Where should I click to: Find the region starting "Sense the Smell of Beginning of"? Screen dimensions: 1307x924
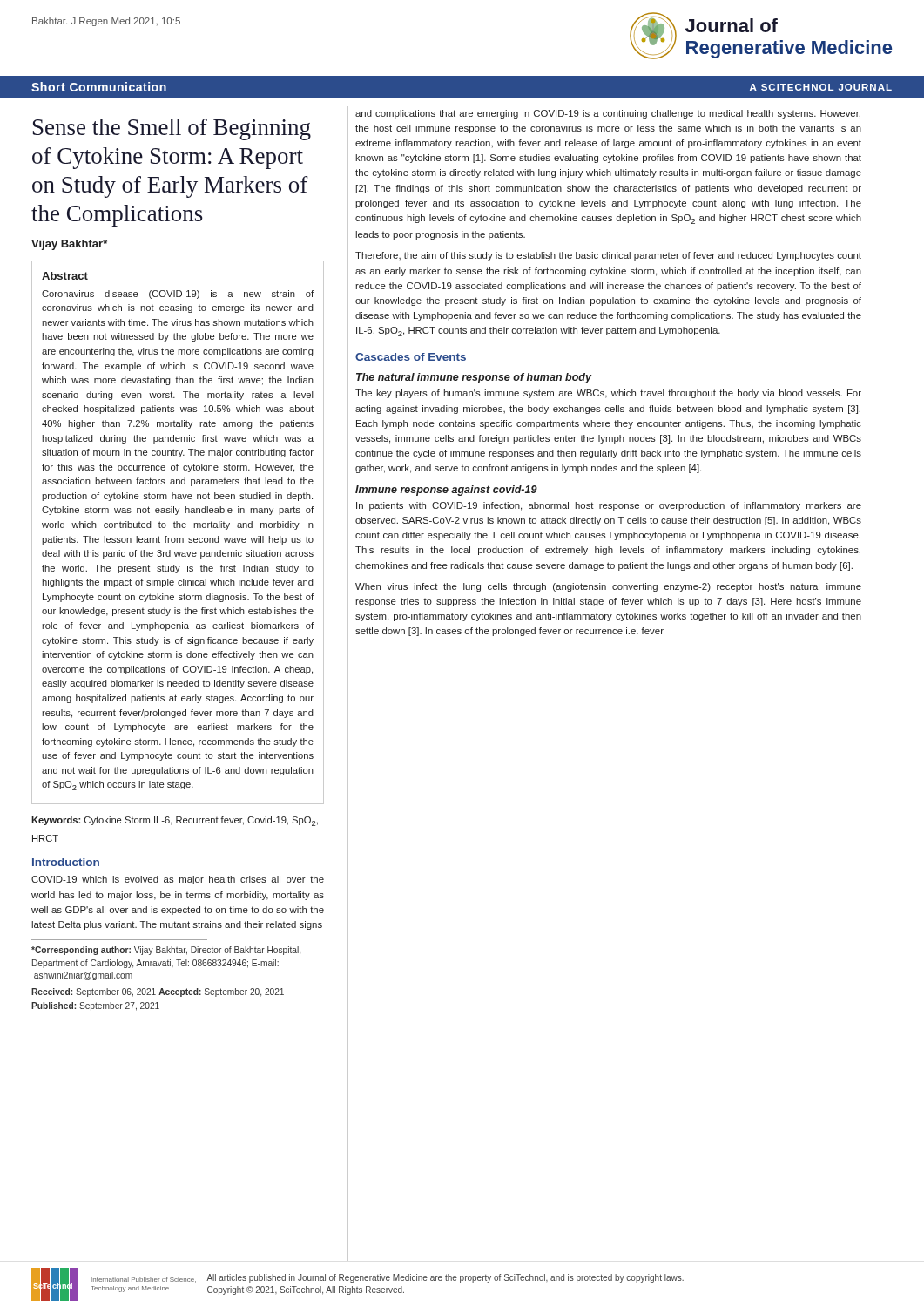[171, 170]
